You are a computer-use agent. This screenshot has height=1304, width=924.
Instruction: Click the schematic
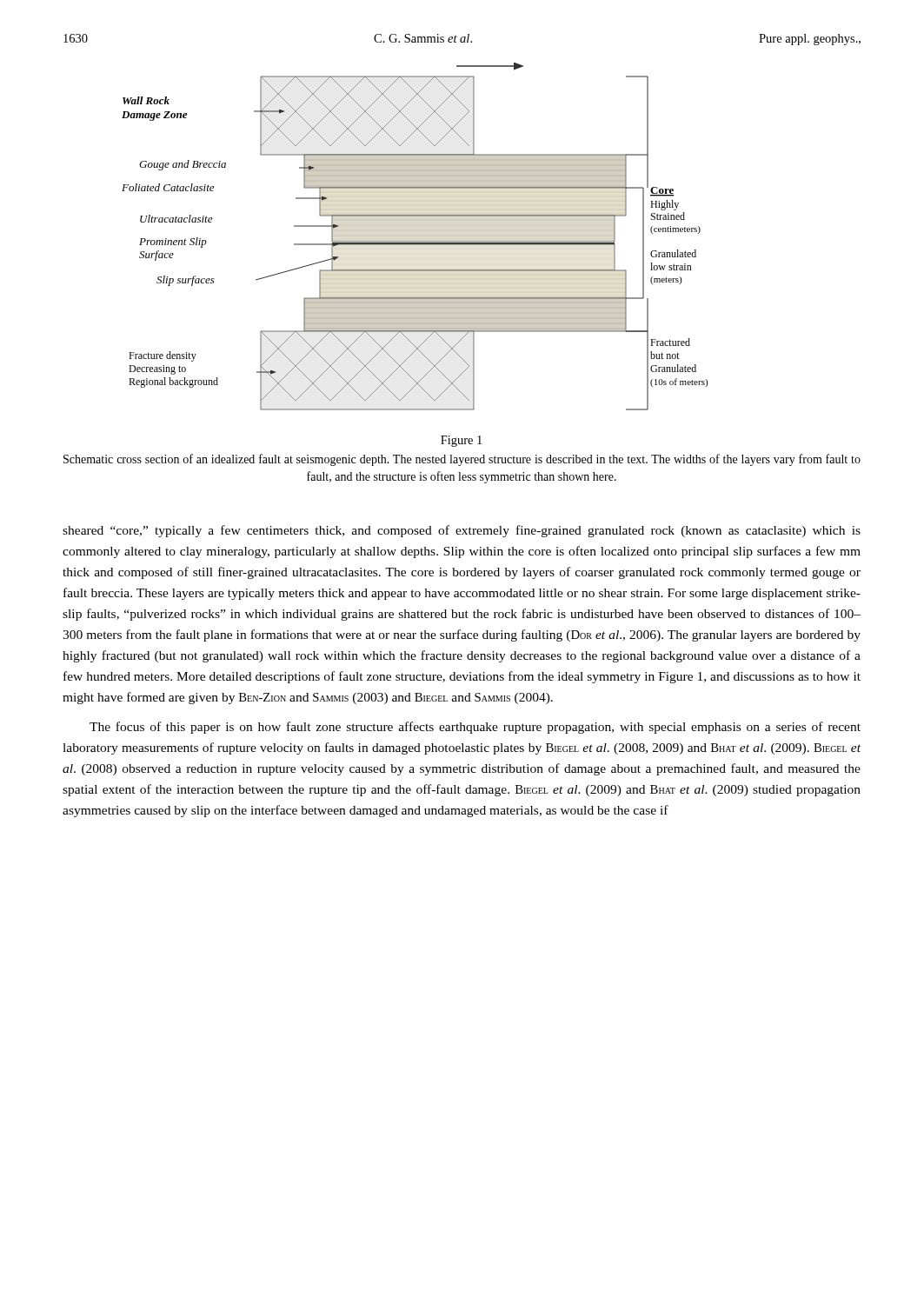pos(461,243)
